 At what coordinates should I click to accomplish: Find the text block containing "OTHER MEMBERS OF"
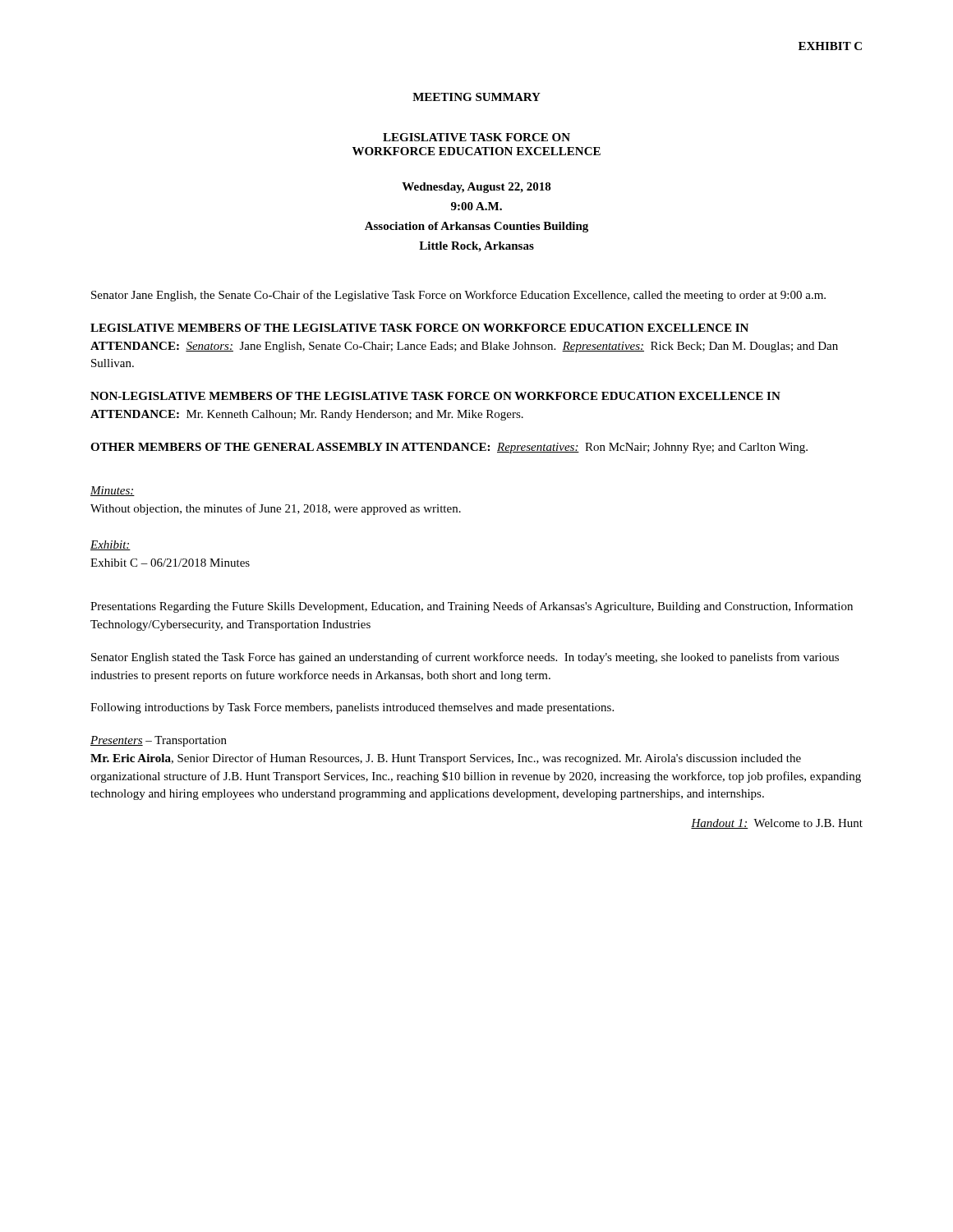pyautogui.click(x=449, y=446)
